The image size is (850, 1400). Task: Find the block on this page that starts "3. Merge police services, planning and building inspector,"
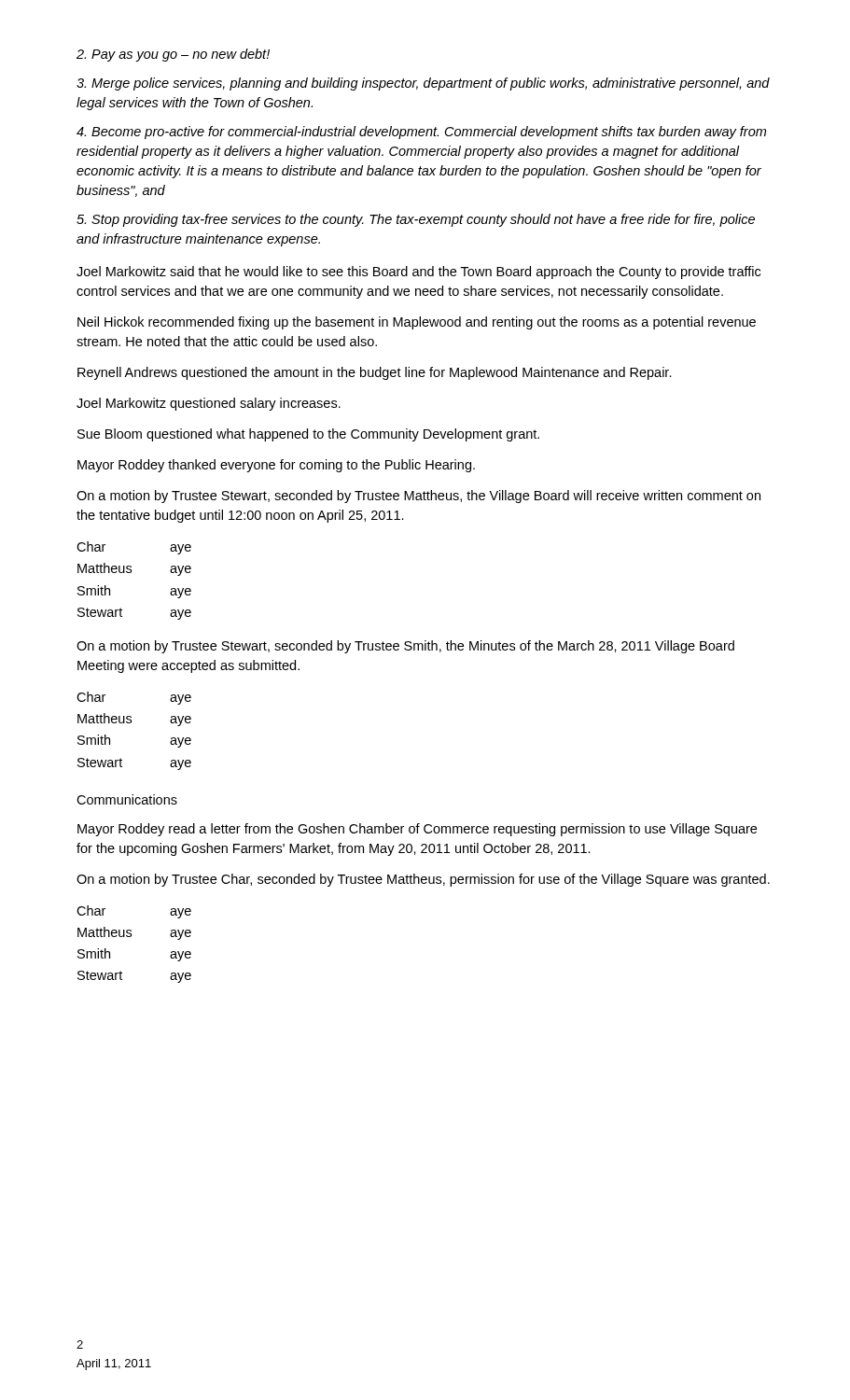[423, 93]
